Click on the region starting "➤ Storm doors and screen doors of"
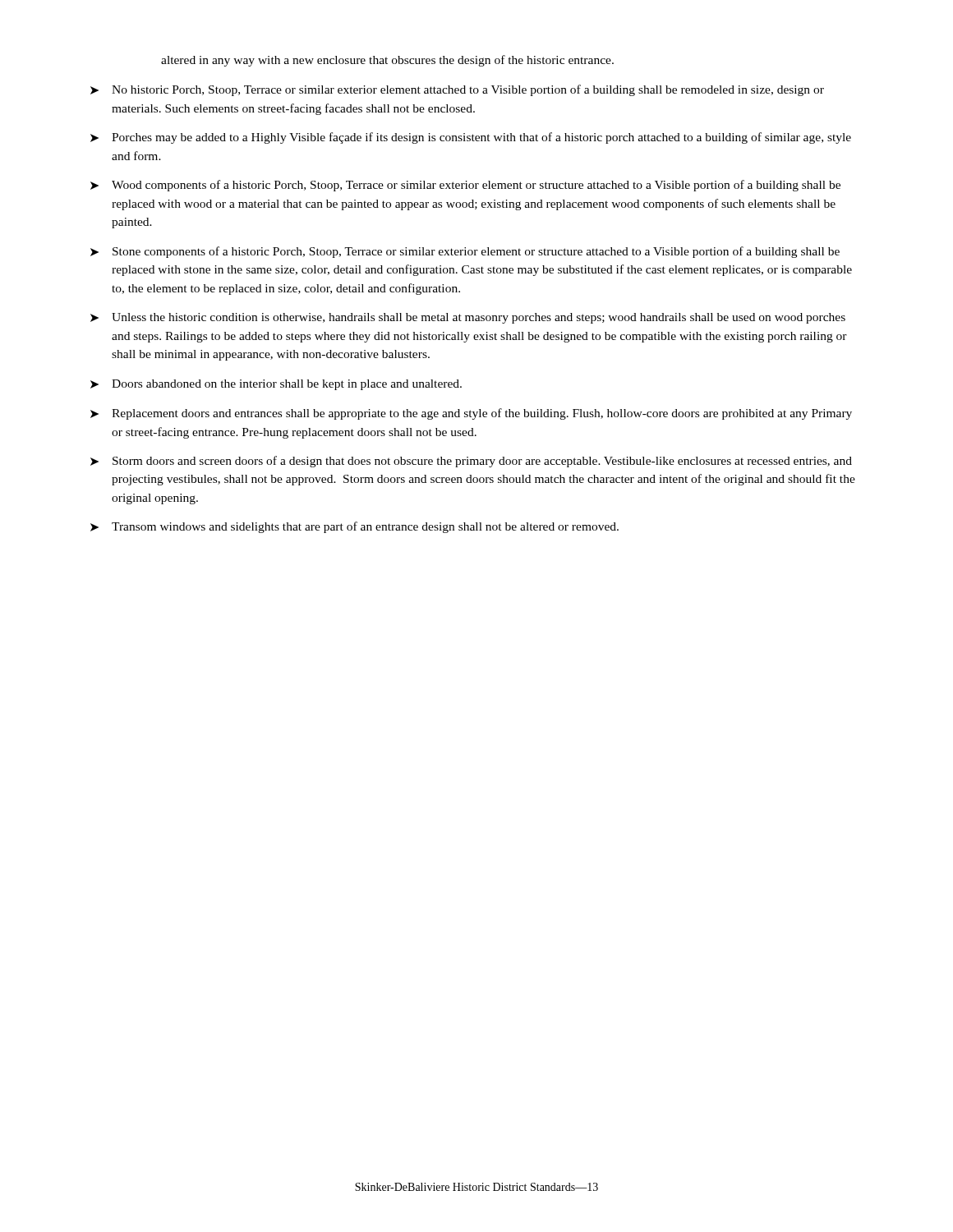This screenshot has height=1232, width=953. tap(476, 479)
